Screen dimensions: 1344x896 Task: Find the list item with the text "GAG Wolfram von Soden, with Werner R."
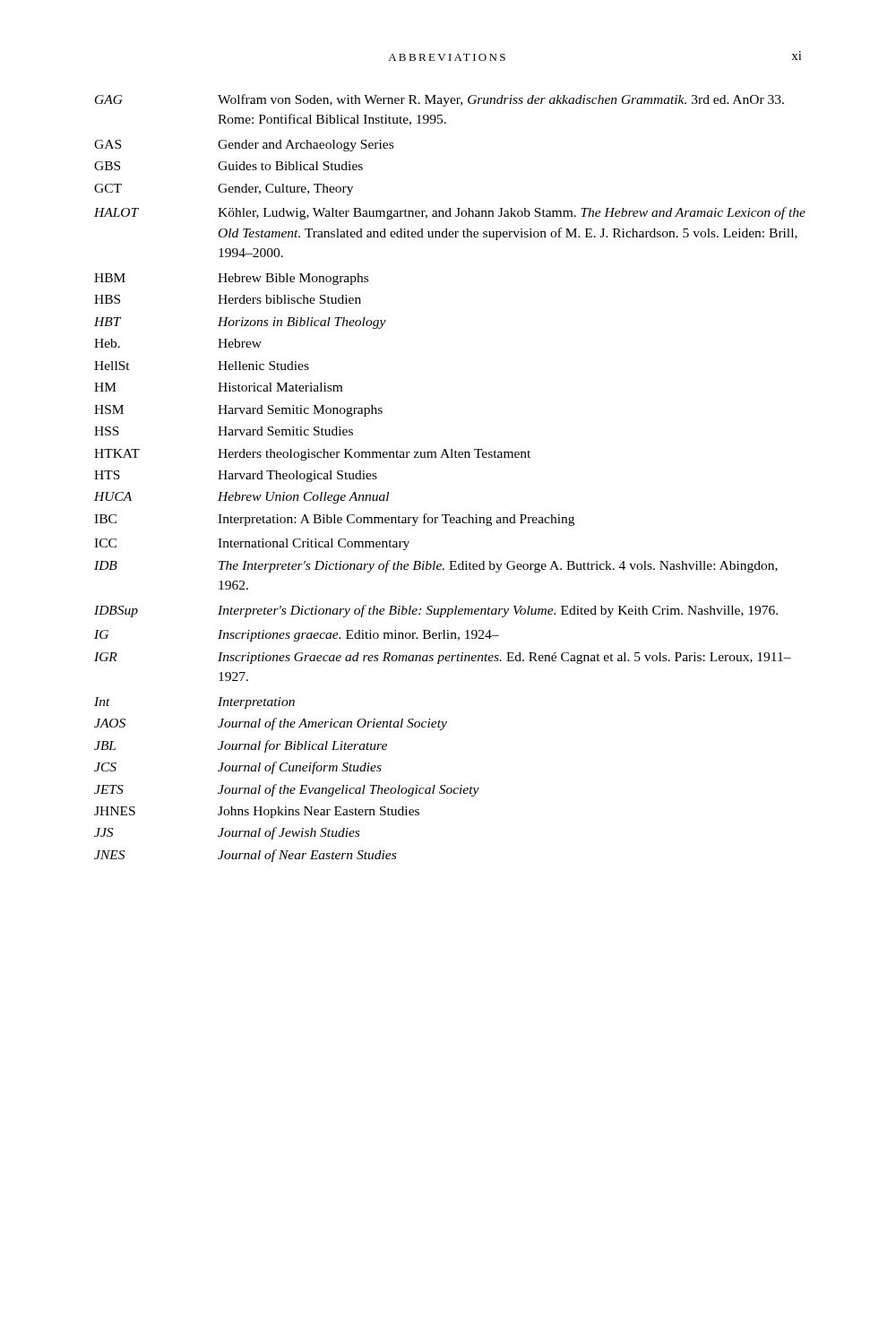(452, 110)
